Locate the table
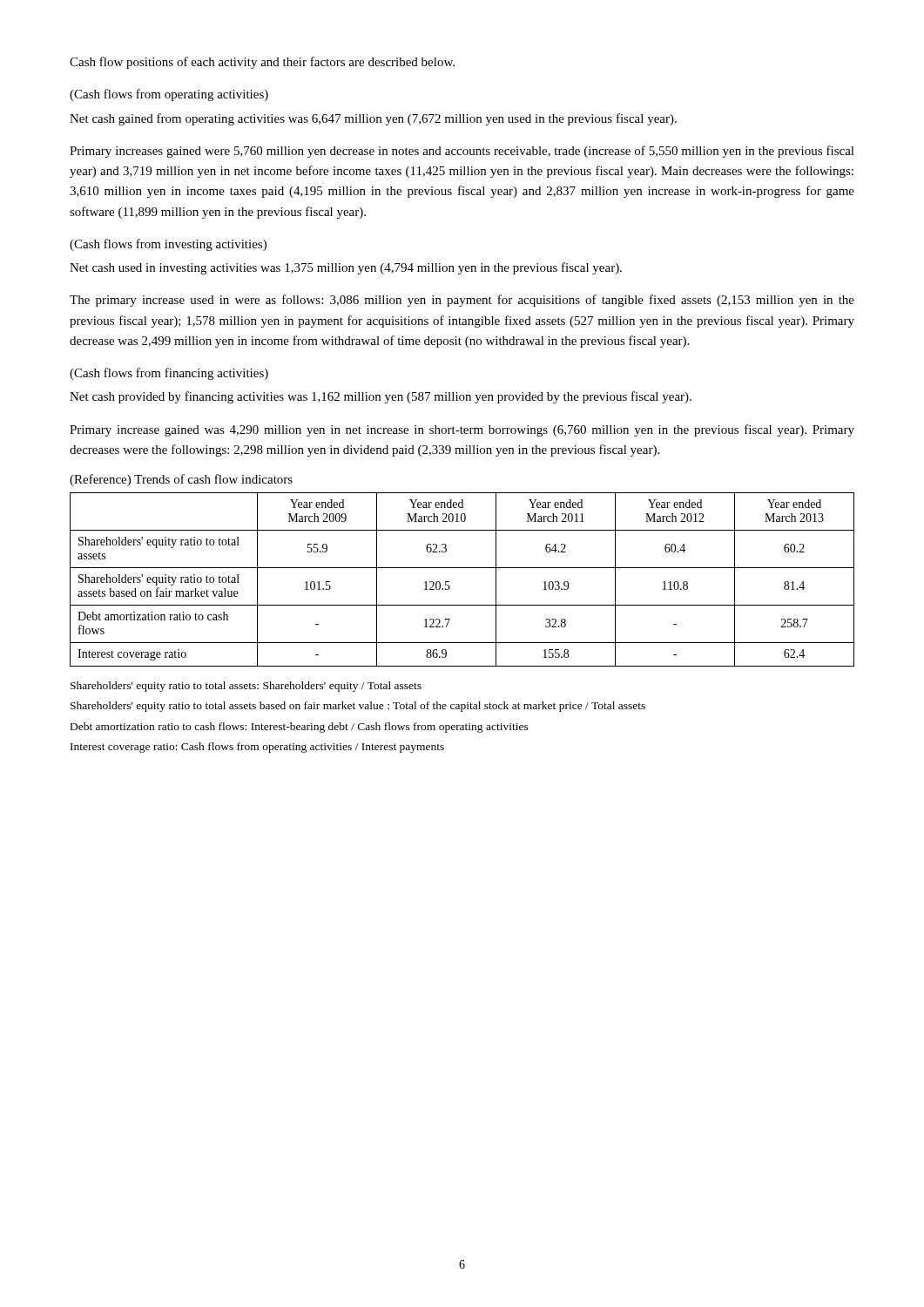This screenshot has height=1307, width=924. (462, 579)
